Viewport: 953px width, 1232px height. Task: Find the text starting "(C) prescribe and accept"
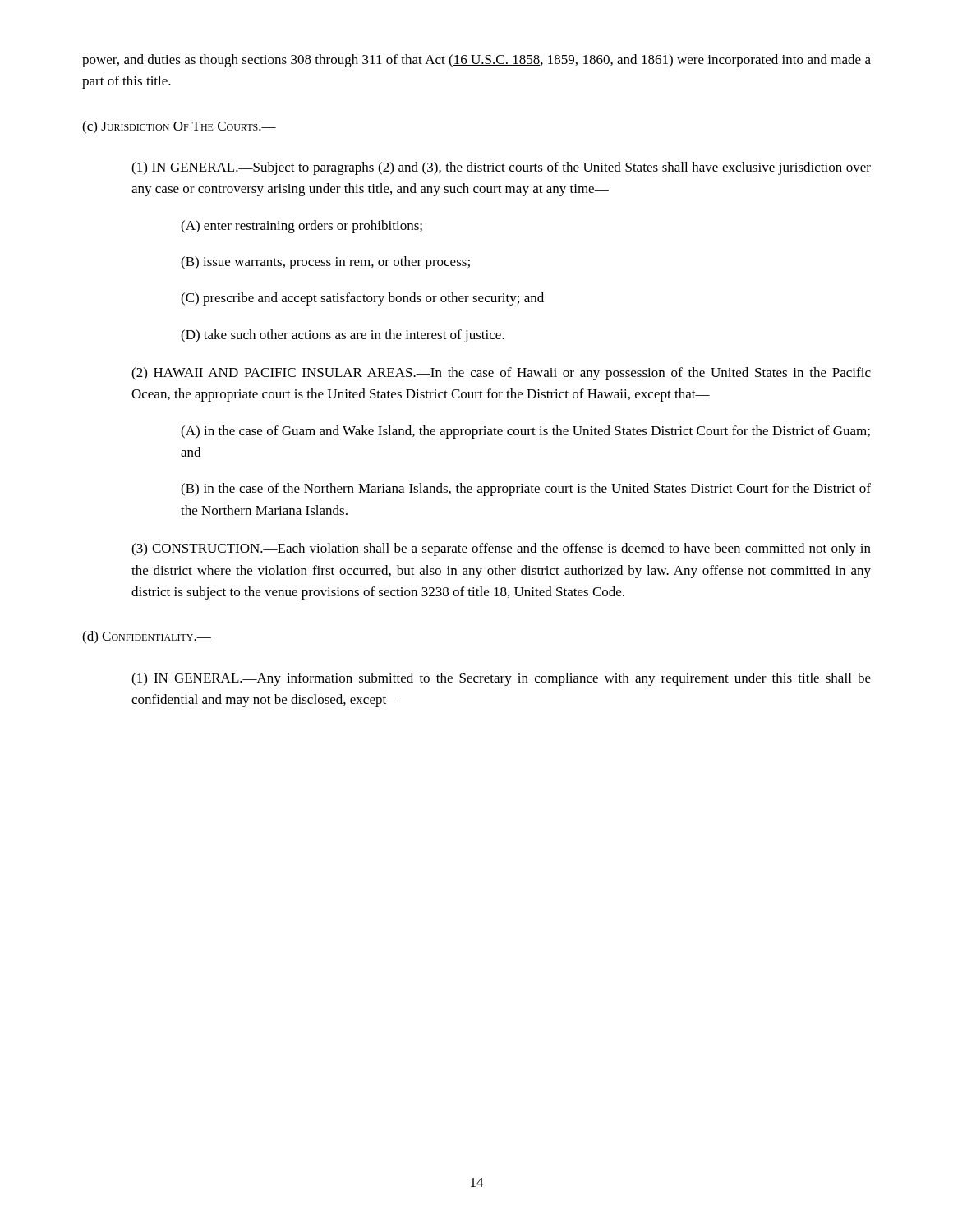pyautogui.click(x=362, y=298)
